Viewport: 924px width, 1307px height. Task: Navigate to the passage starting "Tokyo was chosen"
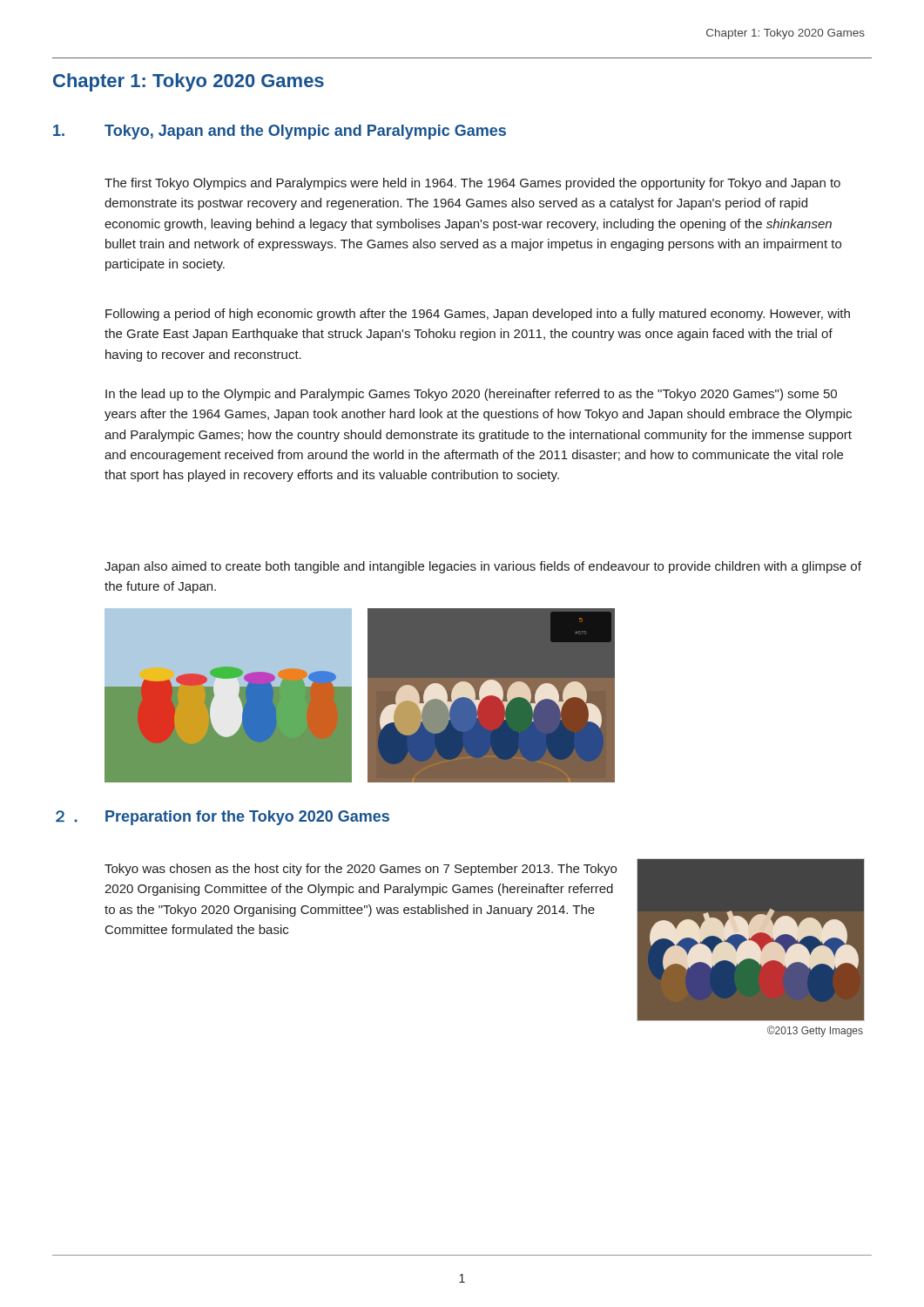(462, 948)
